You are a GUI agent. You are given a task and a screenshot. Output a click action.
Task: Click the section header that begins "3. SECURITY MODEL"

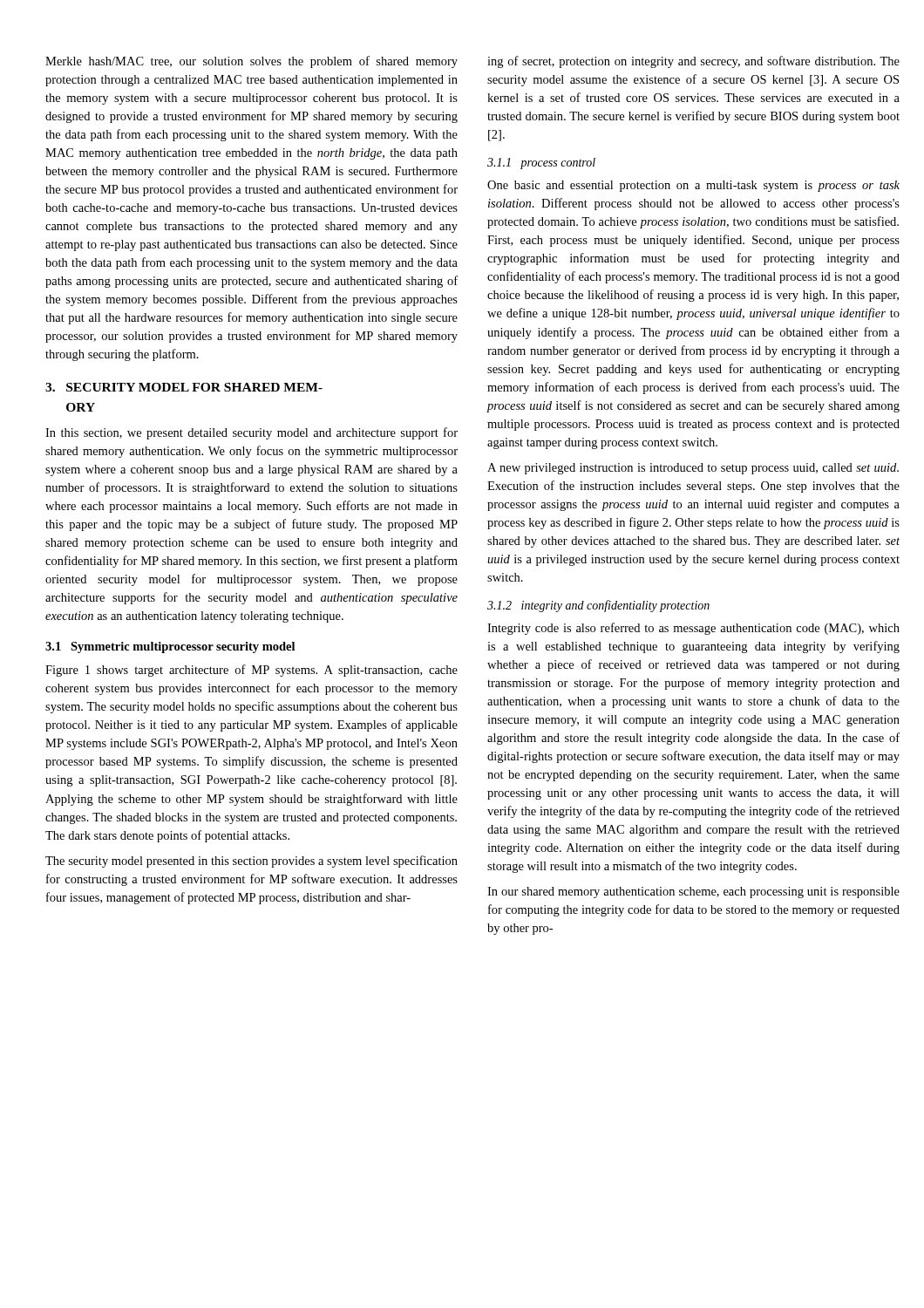point(252,397)
